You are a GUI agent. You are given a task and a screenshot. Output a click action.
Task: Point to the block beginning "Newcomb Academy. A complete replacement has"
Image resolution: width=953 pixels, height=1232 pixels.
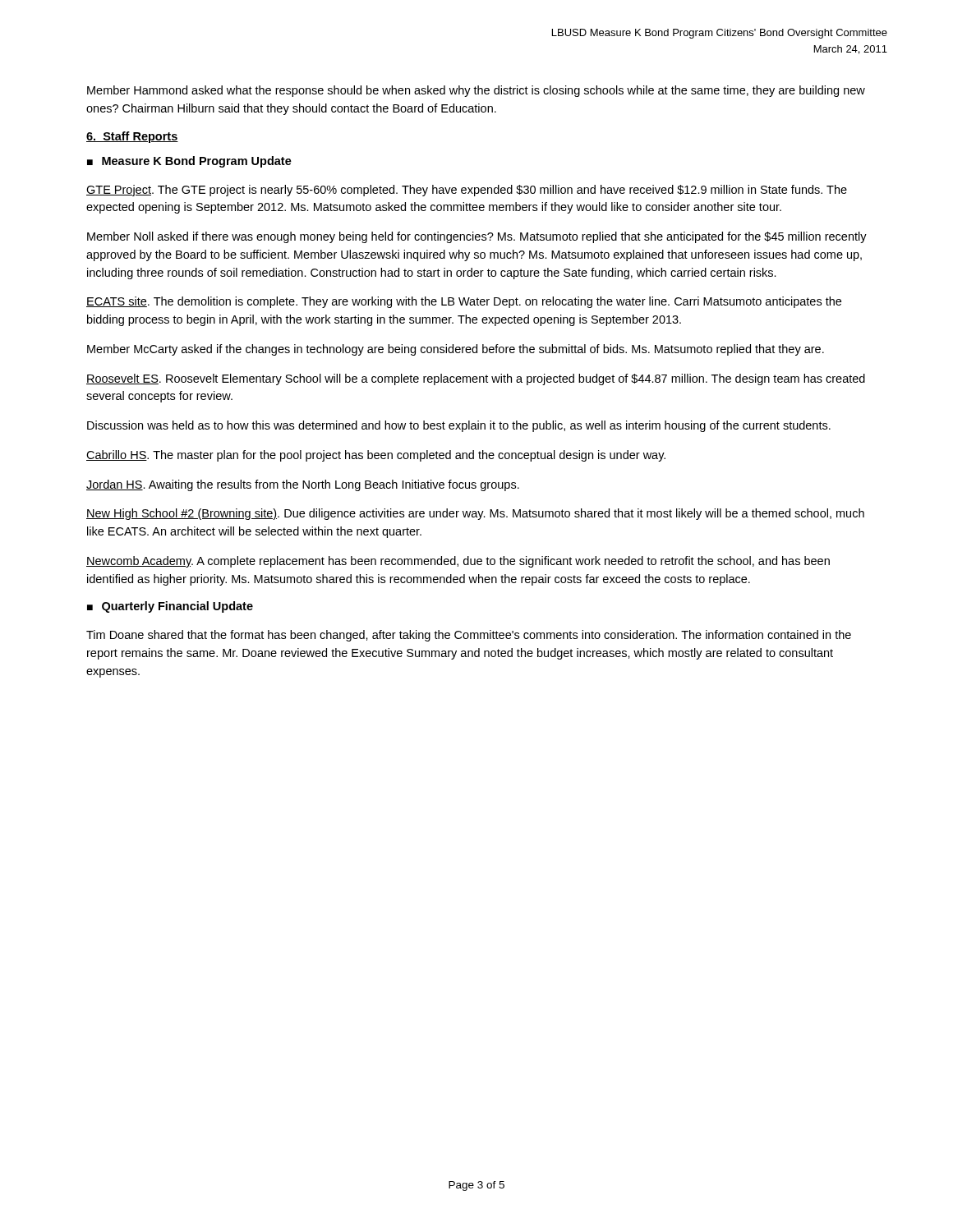point(476,570)
